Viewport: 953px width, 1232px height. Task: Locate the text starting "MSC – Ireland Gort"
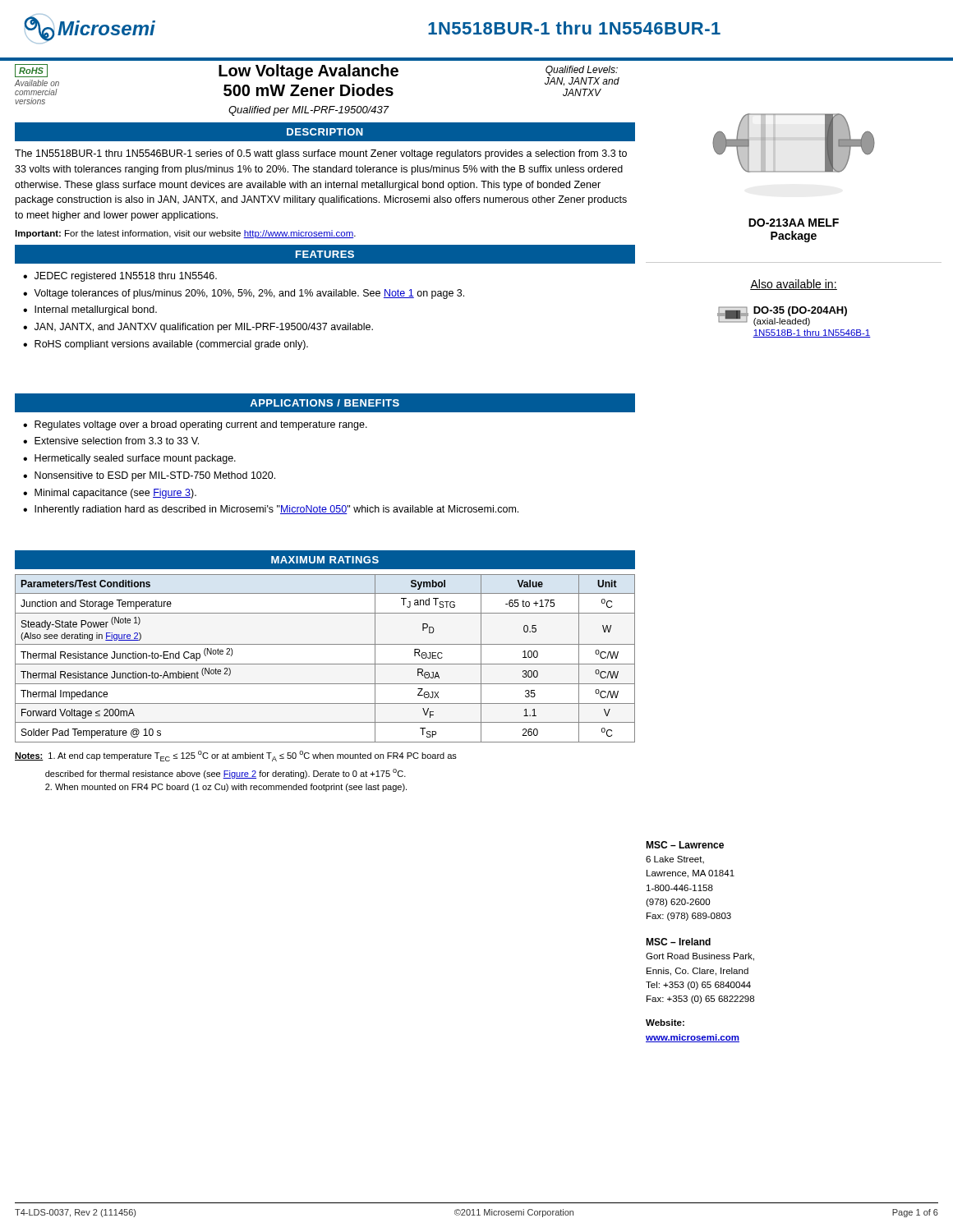click(x=678, y=942)
